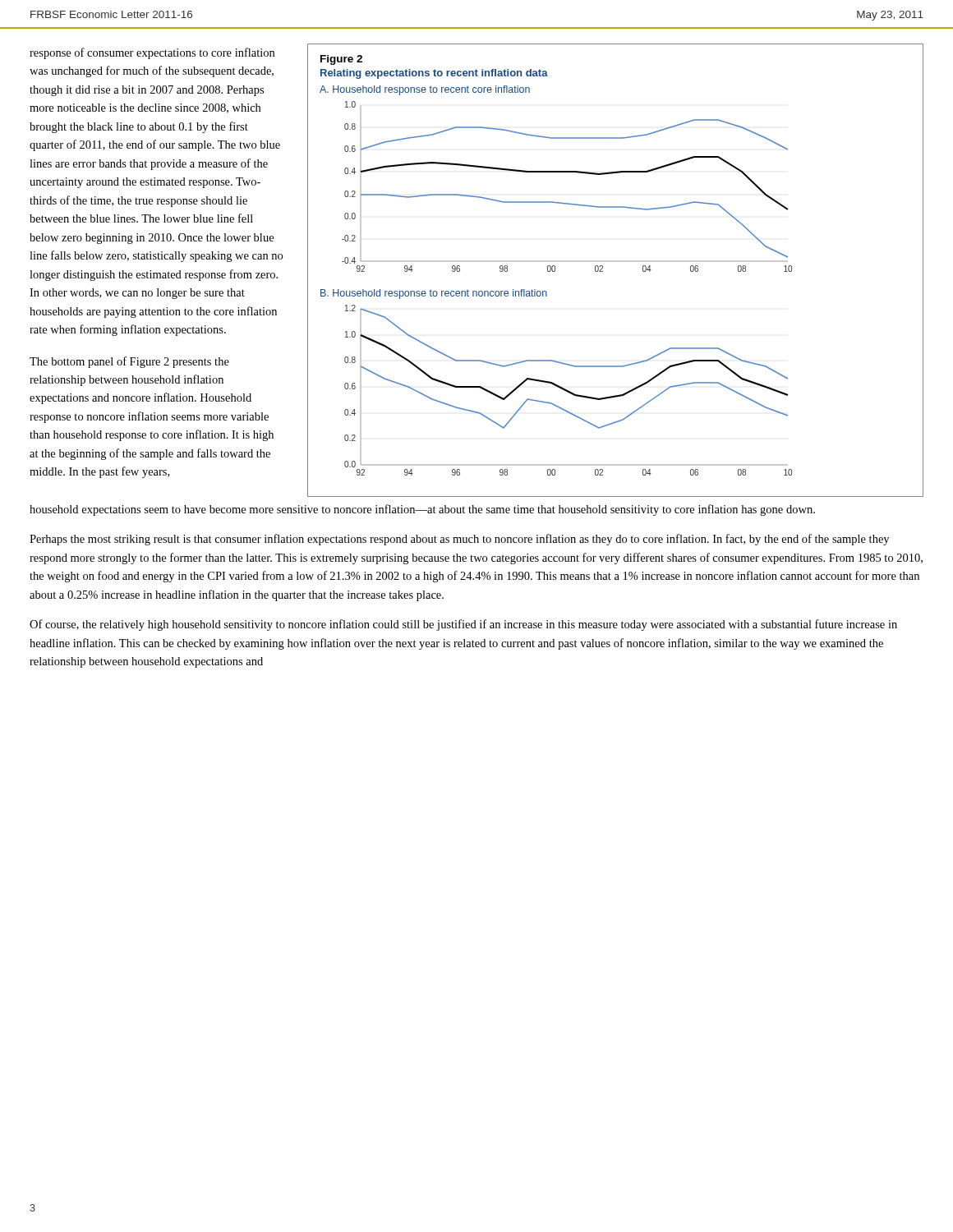Image resolution: width=953 pixels, height=1232 pixels.
Task: Locate the passage starting "Of course, the relatively high household sensitivity to"
Action: click(x=463, y=643)
